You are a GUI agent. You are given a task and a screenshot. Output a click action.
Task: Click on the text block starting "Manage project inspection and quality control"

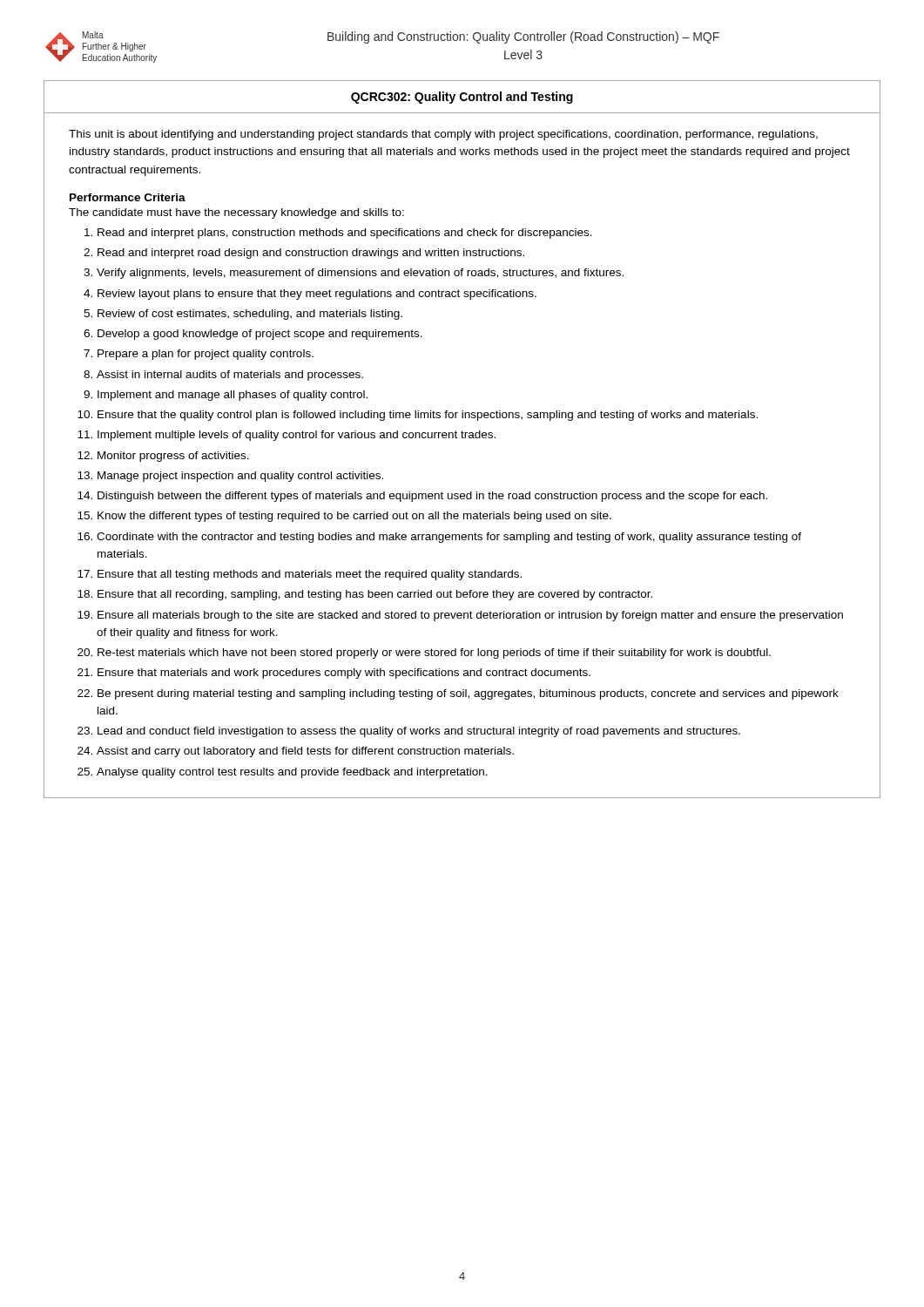pos(240,475)
